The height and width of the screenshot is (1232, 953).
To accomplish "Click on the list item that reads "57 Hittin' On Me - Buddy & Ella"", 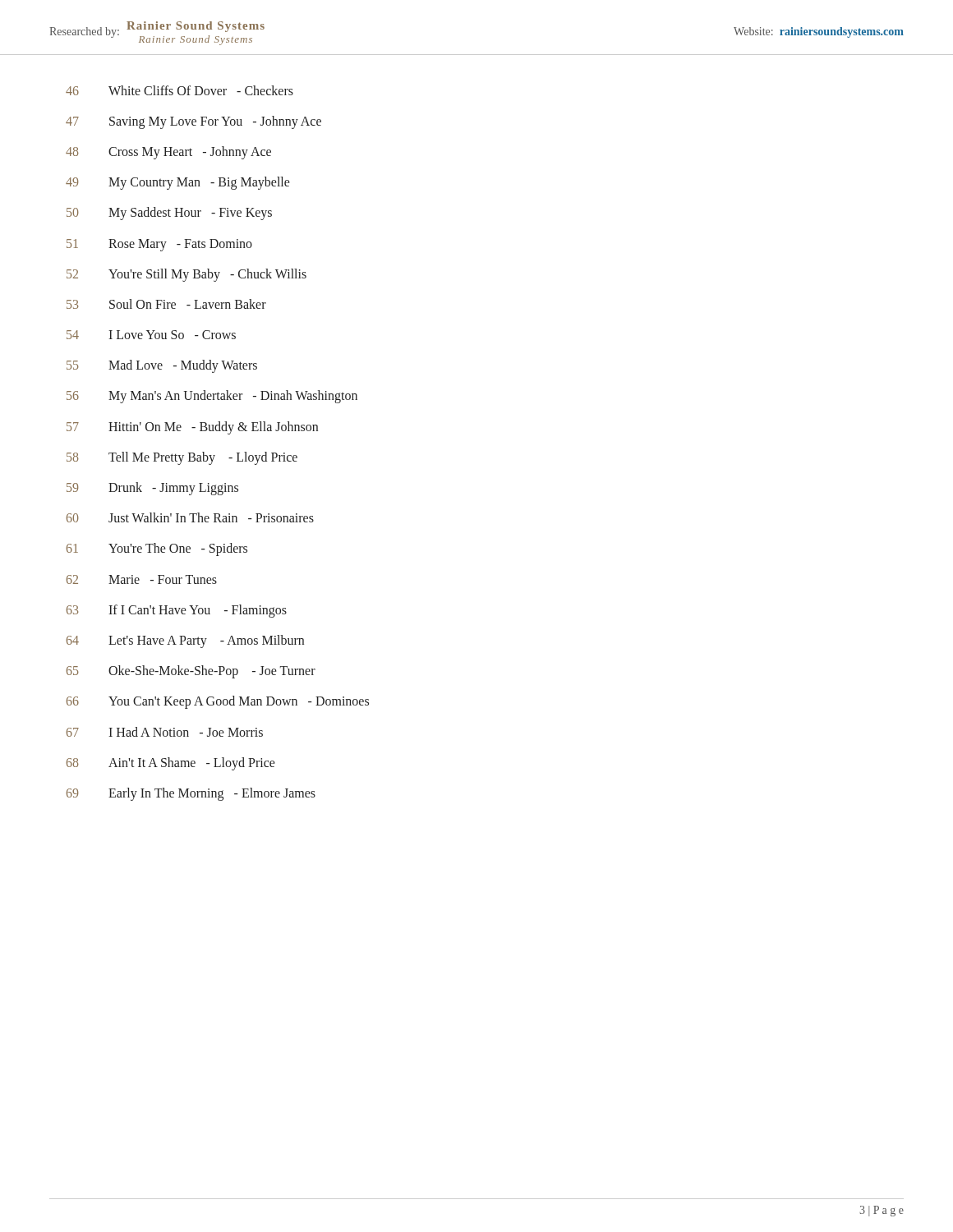I will pyautogui.click(x=192, y=426).
